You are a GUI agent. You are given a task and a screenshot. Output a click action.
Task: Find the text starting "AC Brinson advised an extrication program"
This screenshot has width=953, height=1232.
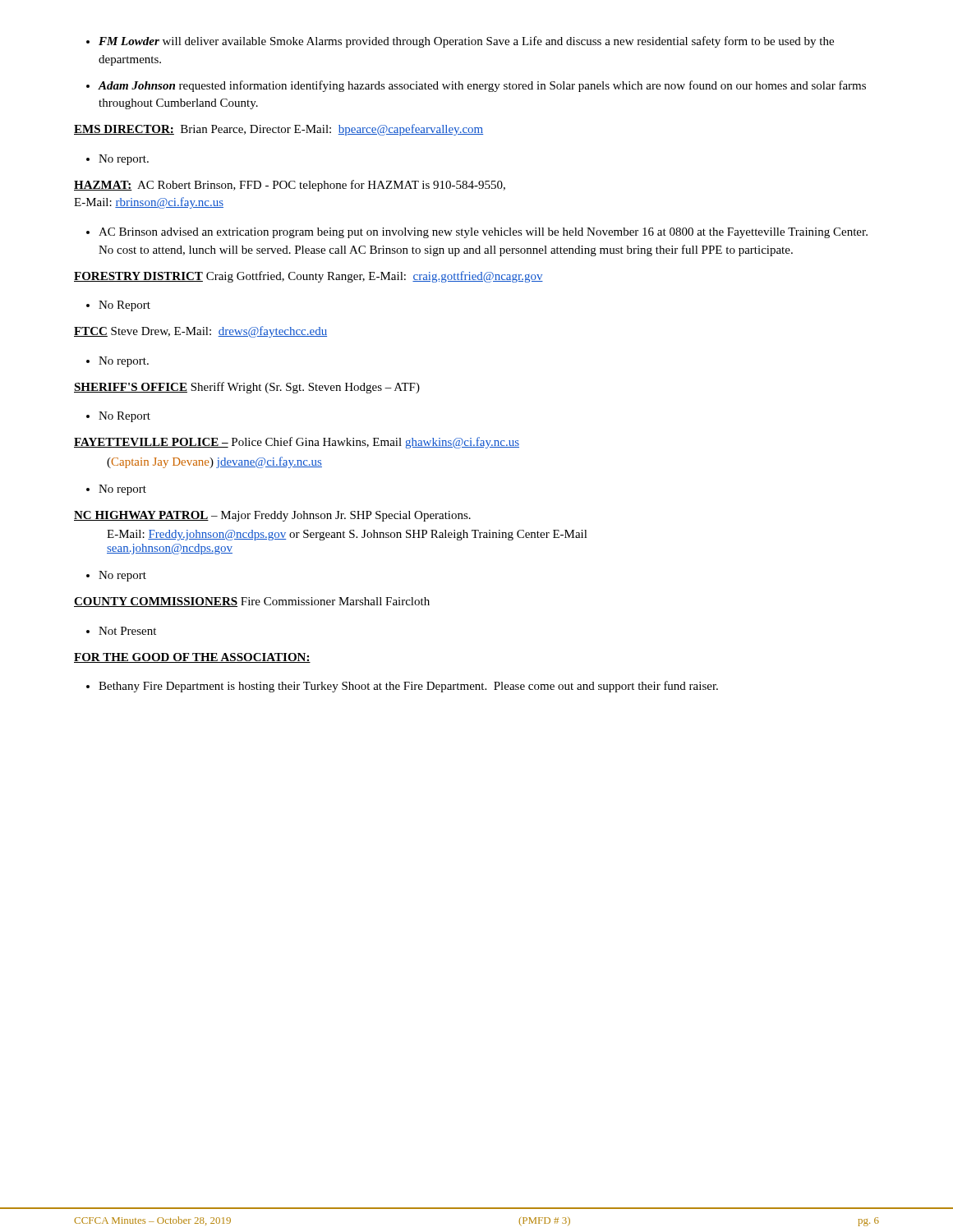[x=476, y=241]
